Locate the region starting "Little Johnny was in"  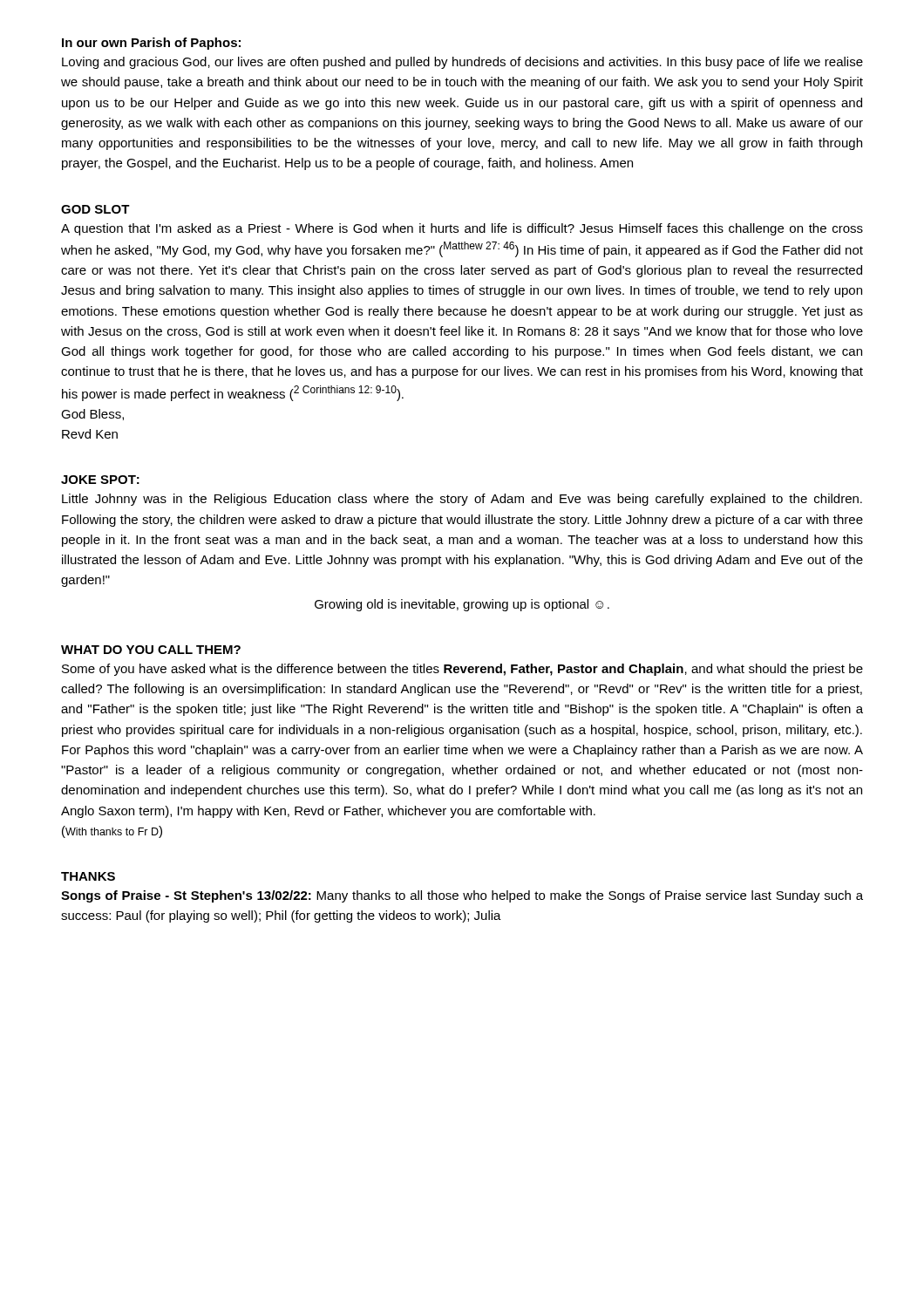coord(462,539)
